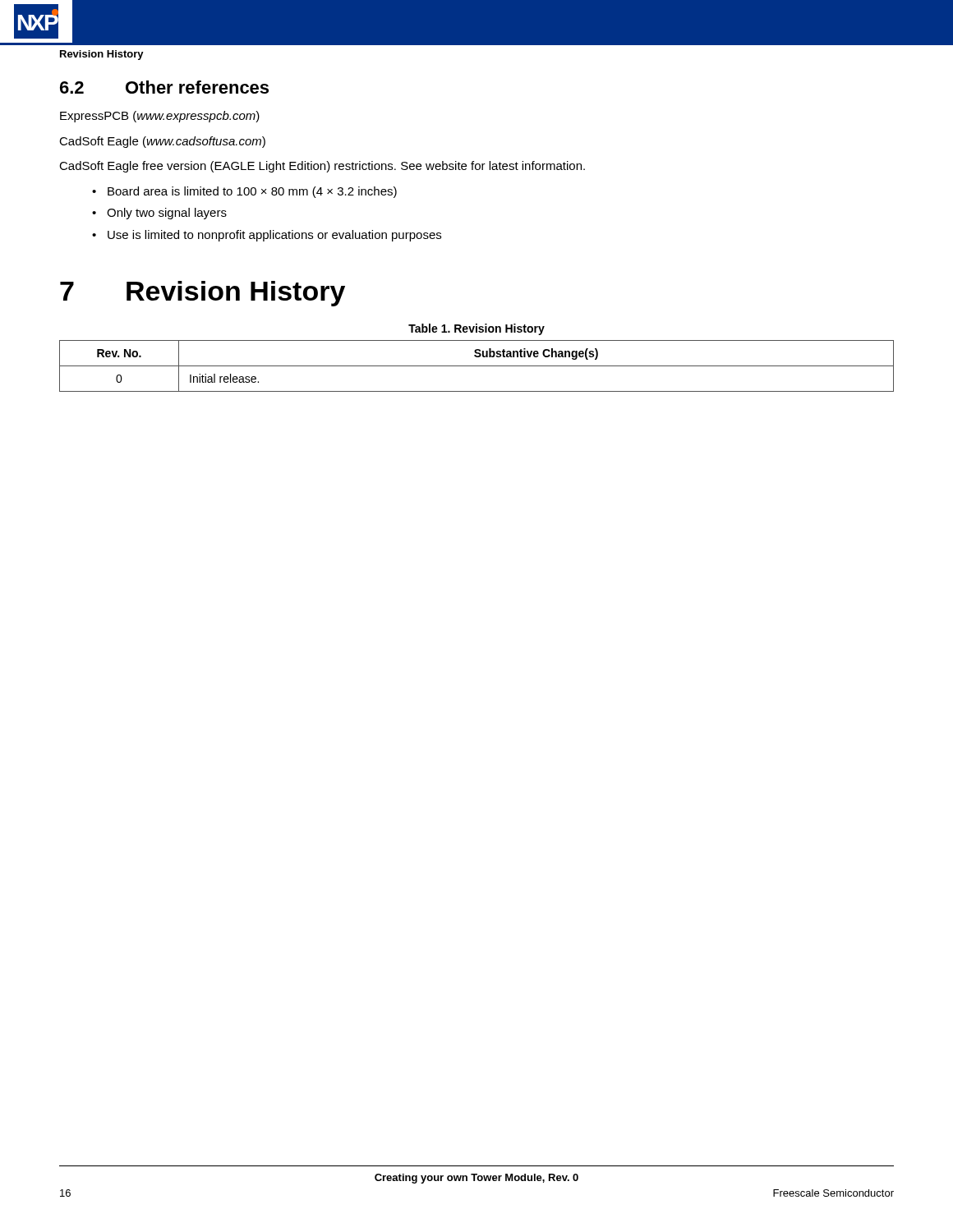Select the section header
953x1232 pixels.
164,88
